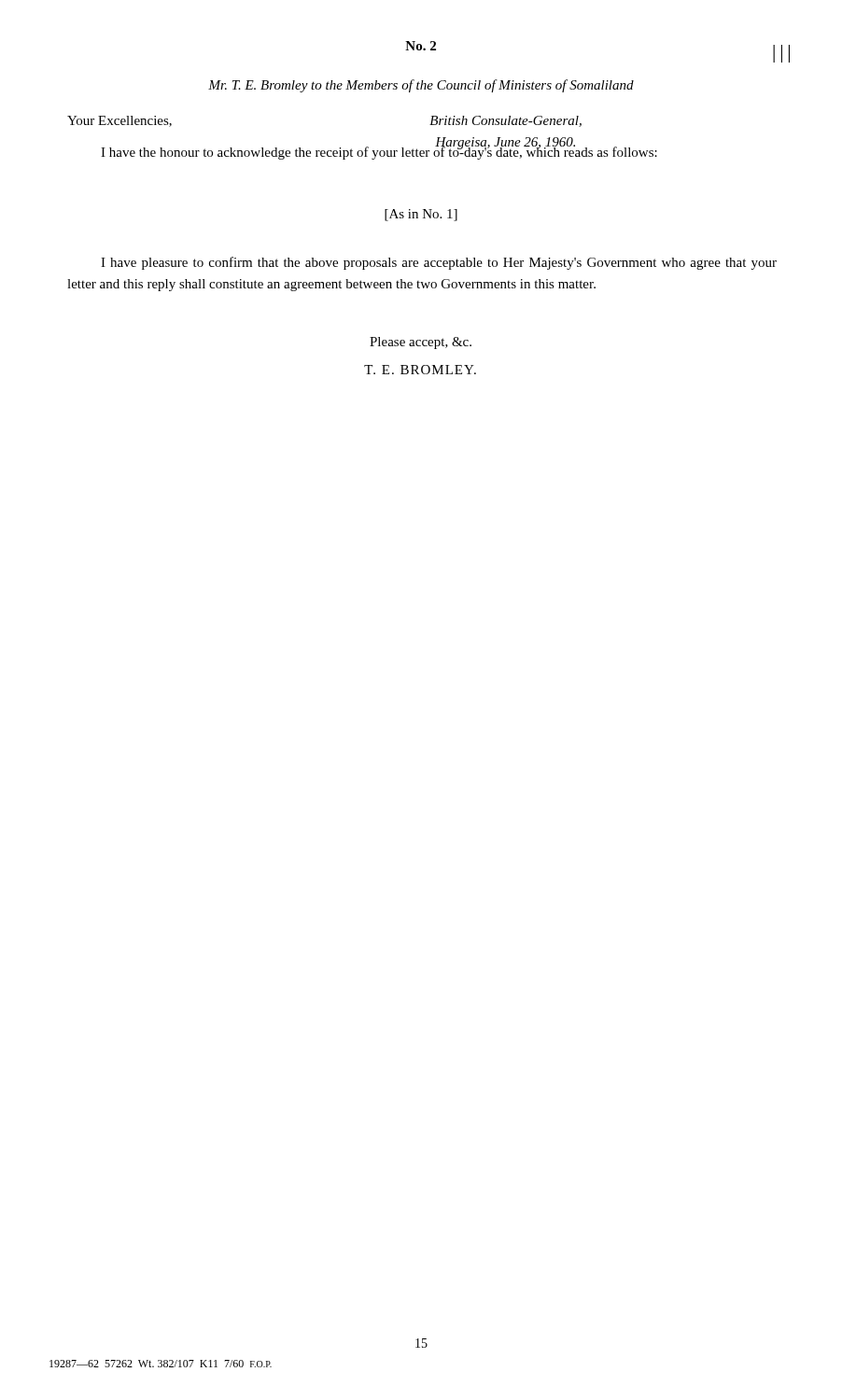Image resolution: width=842 pixels, height=1400 pixels.
Task: Click on the text containing "Please accept, &c."
Action: pyautogui.click(x=421, y=342)
